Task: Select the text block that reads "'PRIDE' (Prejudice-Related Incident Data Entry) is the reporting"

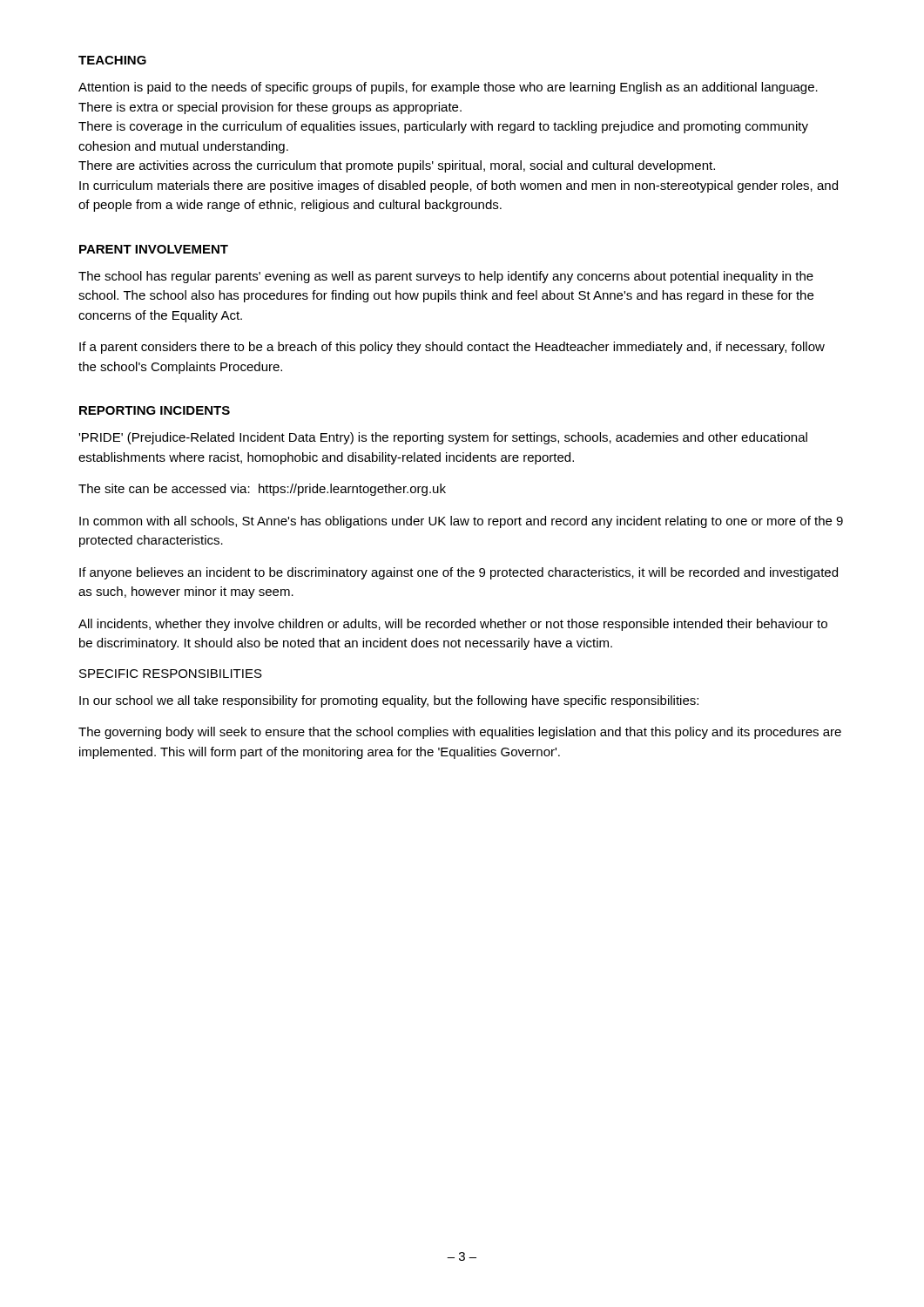Action: [x=443, y=447]
